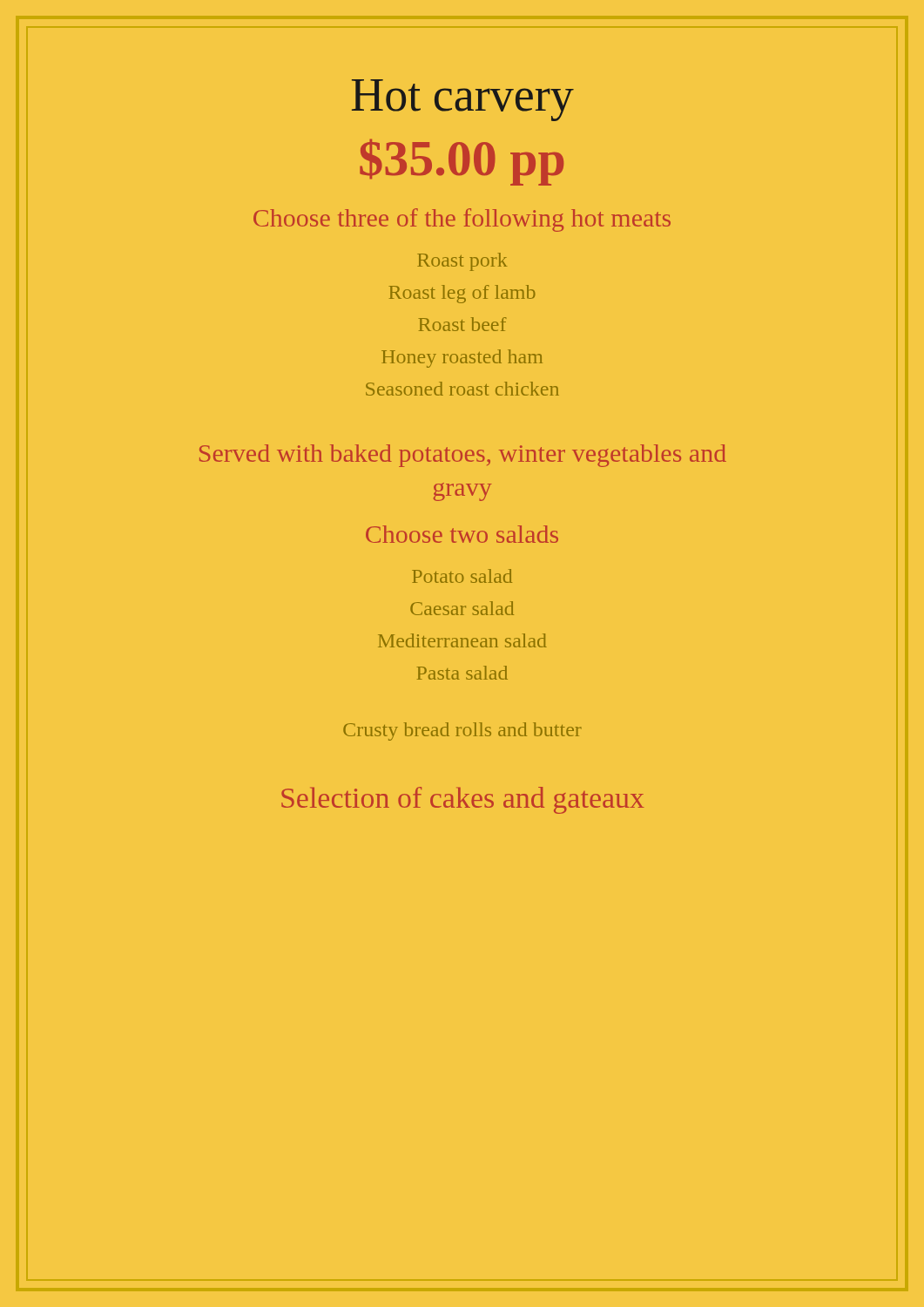Click on the list item that says "Mediterranean salad"
The image size is (924, 1307).
(462, 640)
